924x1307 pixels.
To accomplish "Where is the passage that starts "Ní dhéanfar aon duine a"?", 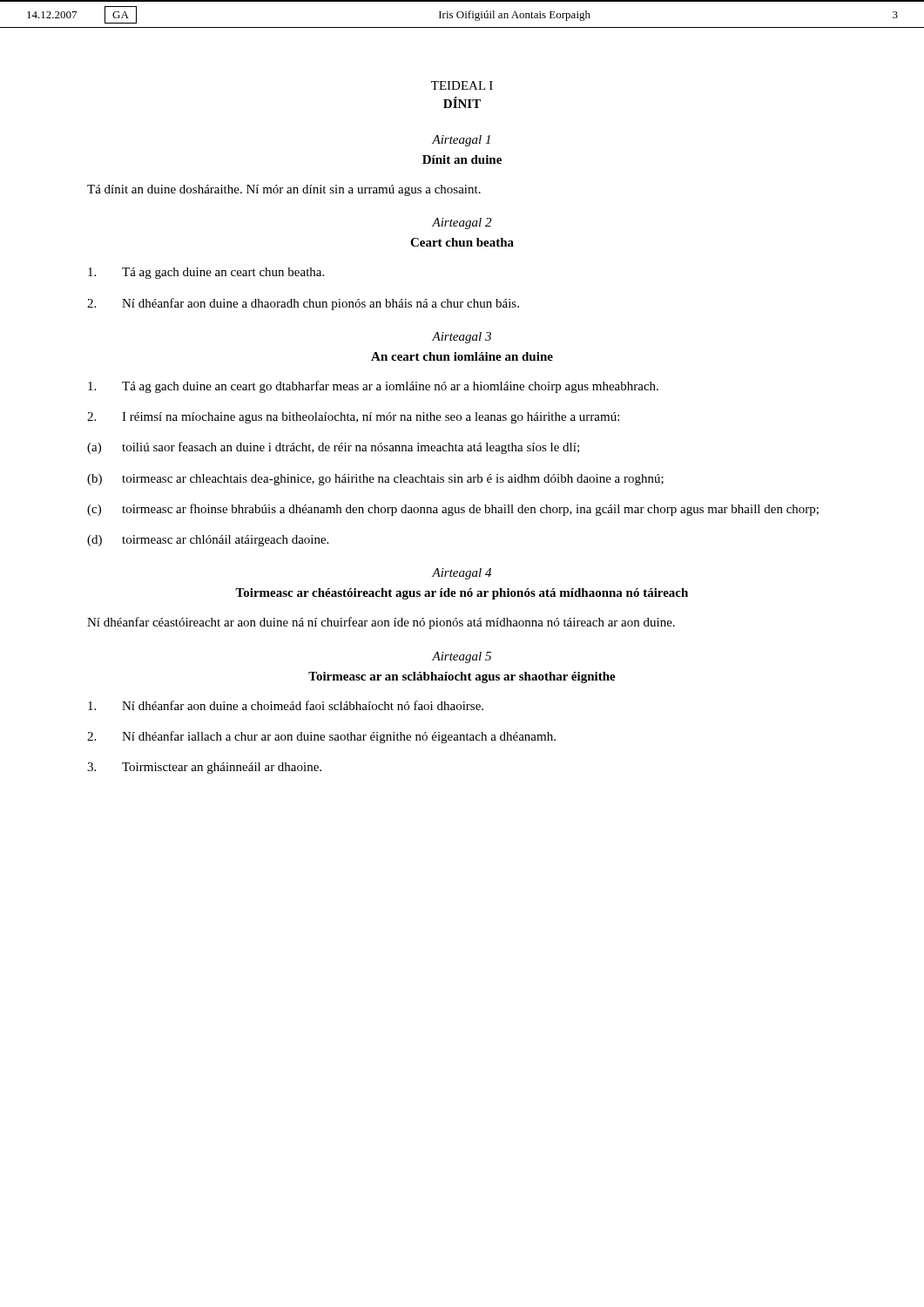I will (286, 706).
